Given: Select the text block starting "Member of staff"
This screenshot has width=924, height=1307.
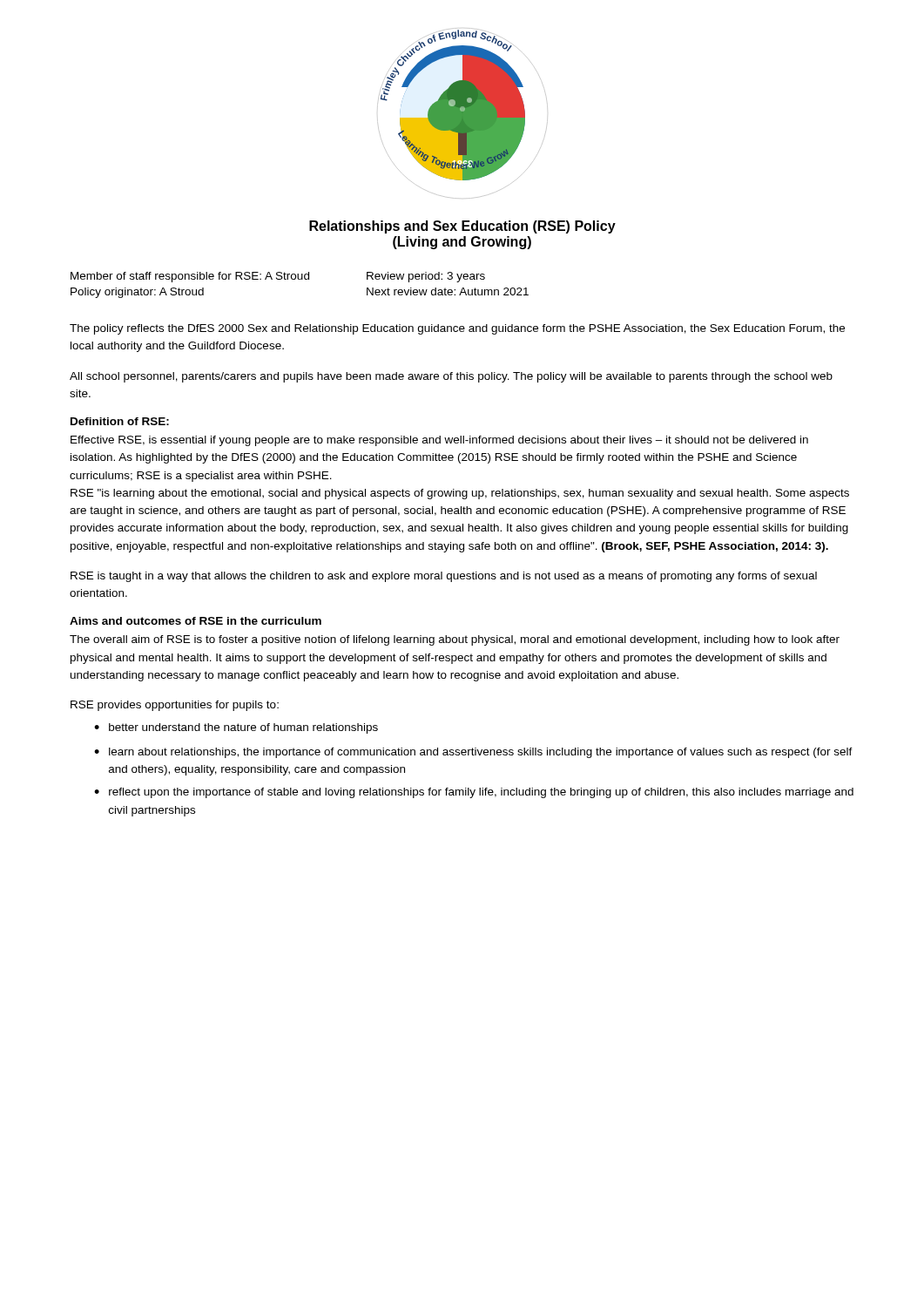Looking at the screenshot, I should [278, 277].
